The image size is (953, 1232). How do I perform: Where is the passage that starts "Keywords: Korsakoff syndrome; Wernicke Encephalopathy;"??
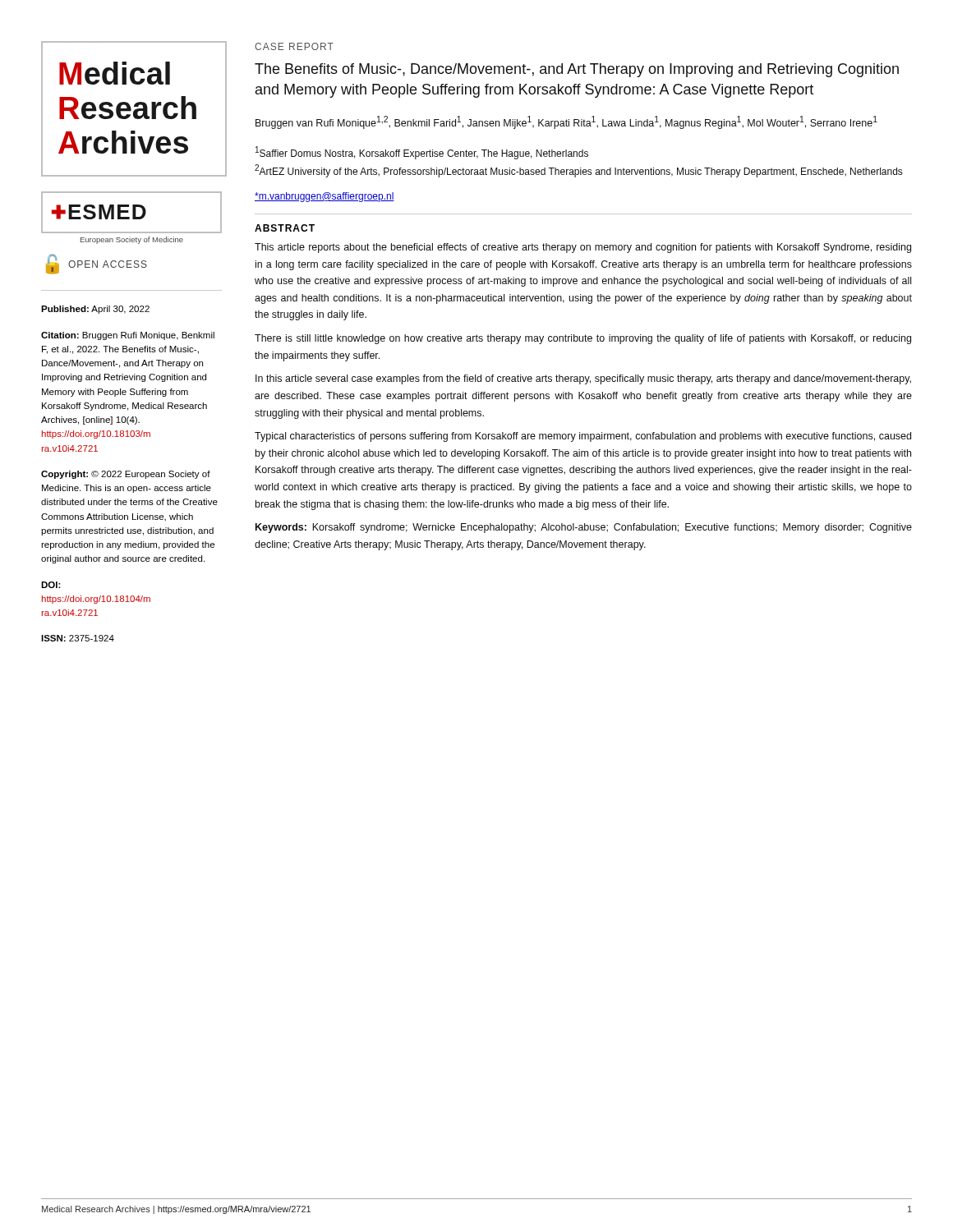[x=583, y=536]
